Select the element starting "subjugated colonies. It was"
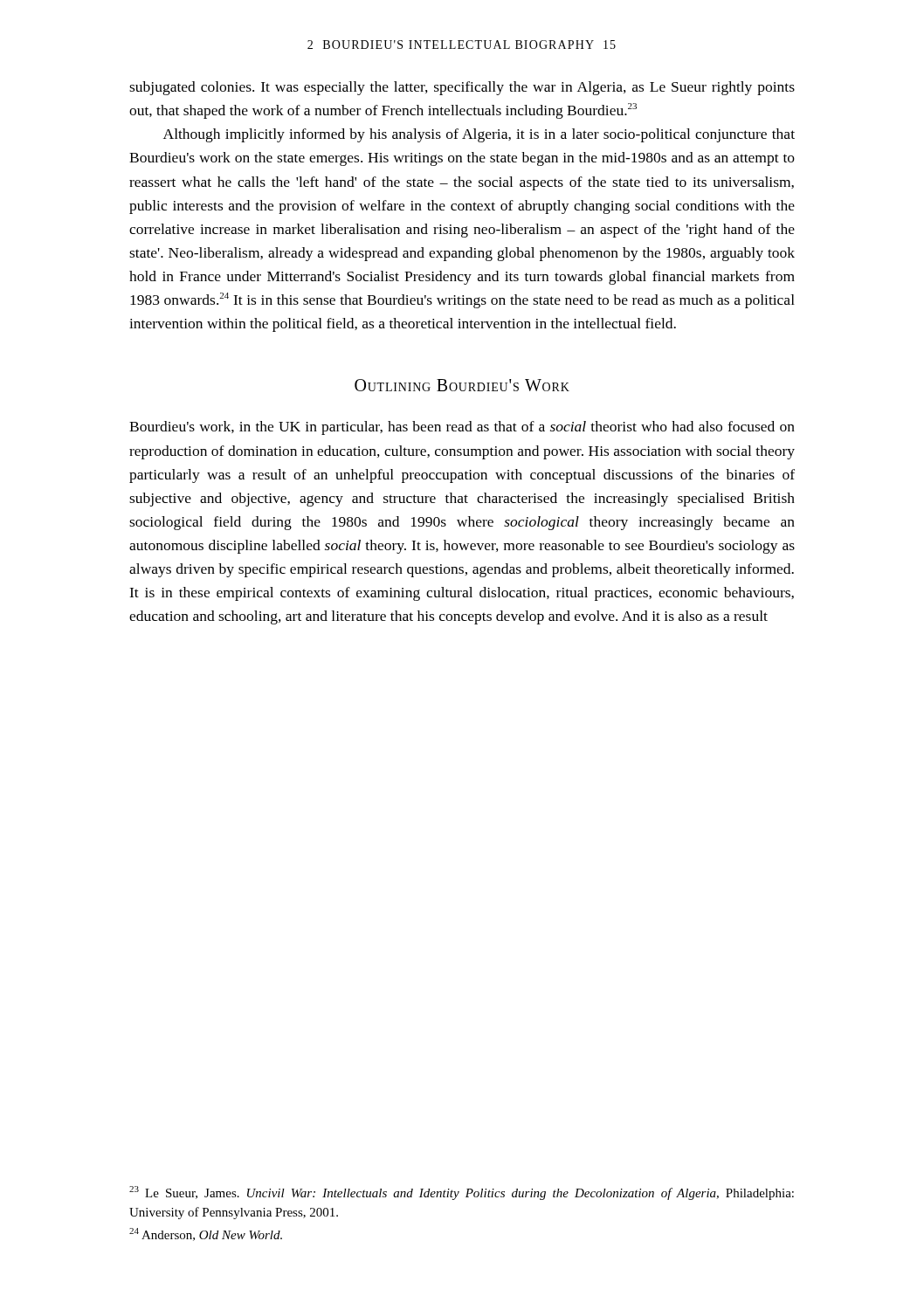 point(462,99)
